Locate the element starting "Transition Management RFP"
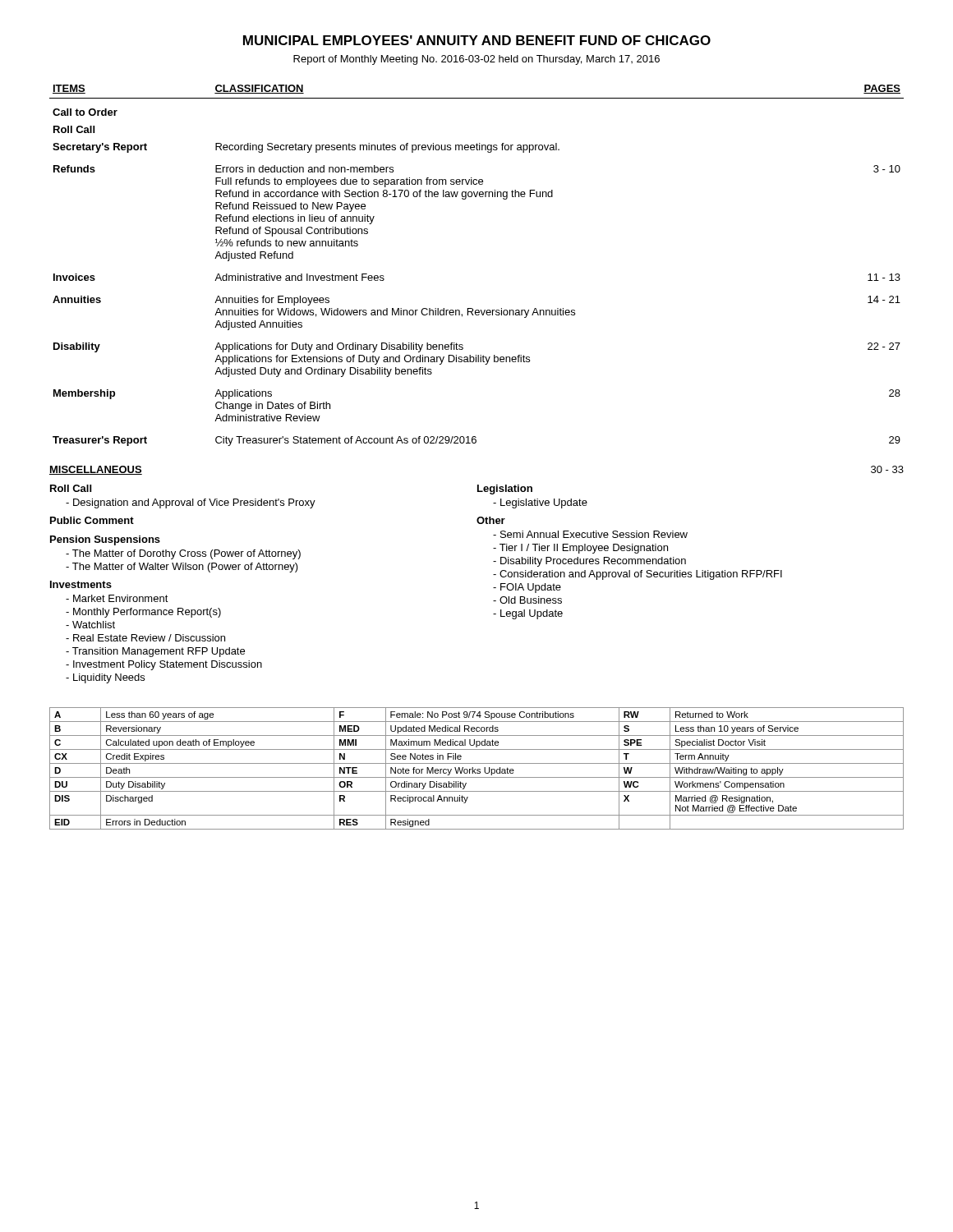This screenshot has height=1232, width=953. click(x=156, y=651)
